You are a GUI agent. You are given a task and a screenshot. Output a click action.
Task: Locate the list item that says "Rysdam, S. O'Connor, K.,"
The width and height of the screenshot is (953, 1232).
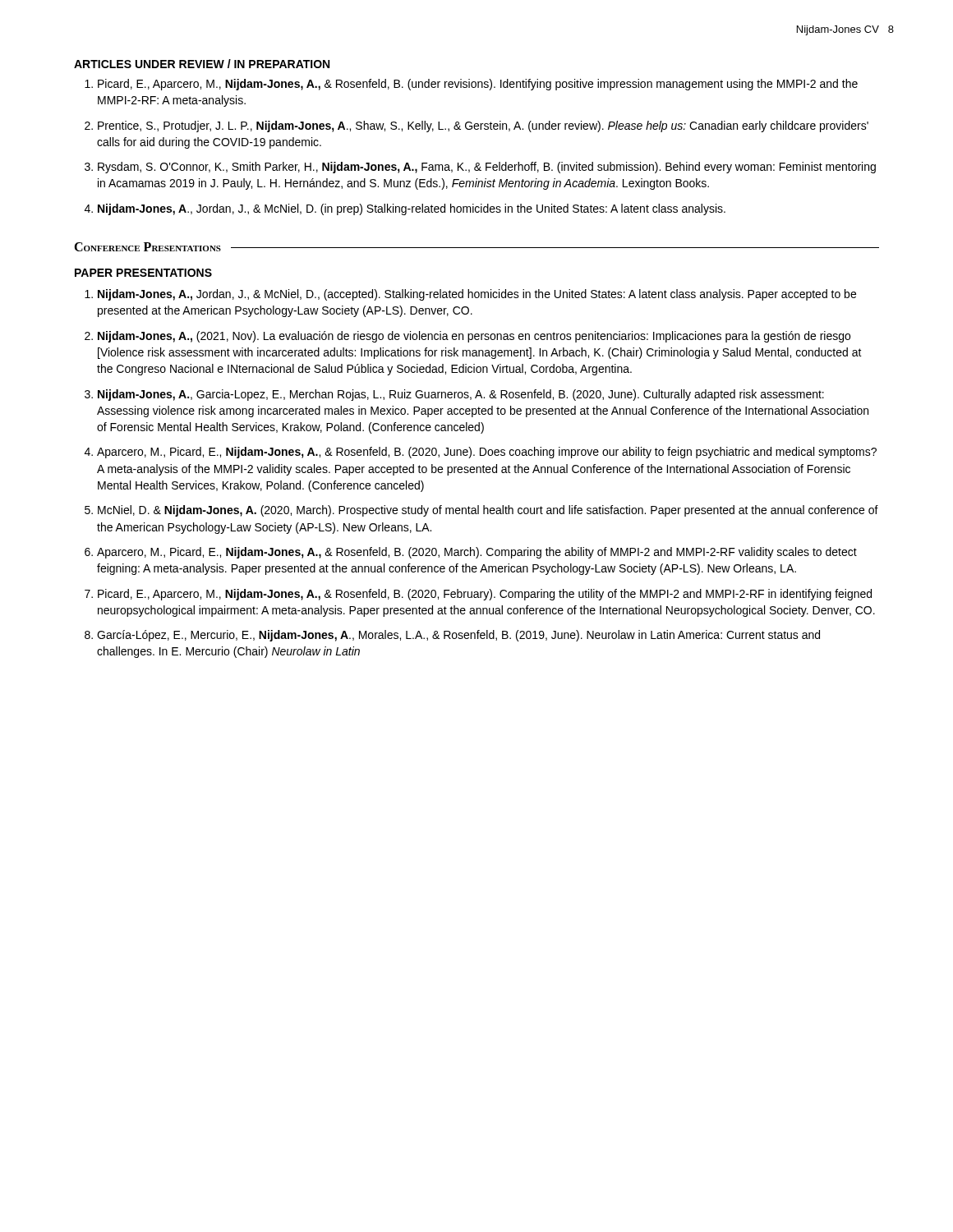pos(487,175)
